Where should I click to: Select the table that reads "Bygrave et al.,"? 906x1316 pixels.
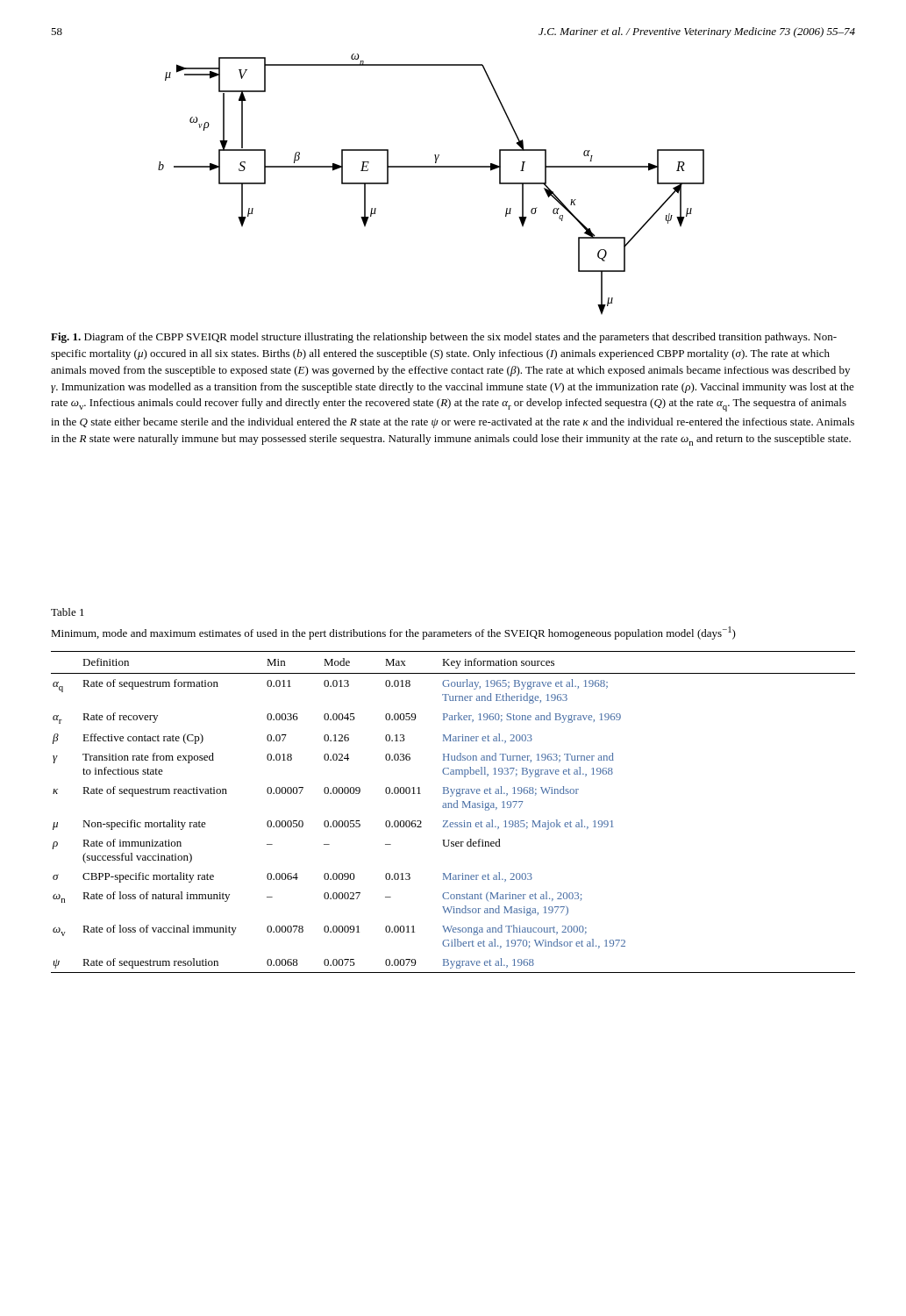click(453, 812)
